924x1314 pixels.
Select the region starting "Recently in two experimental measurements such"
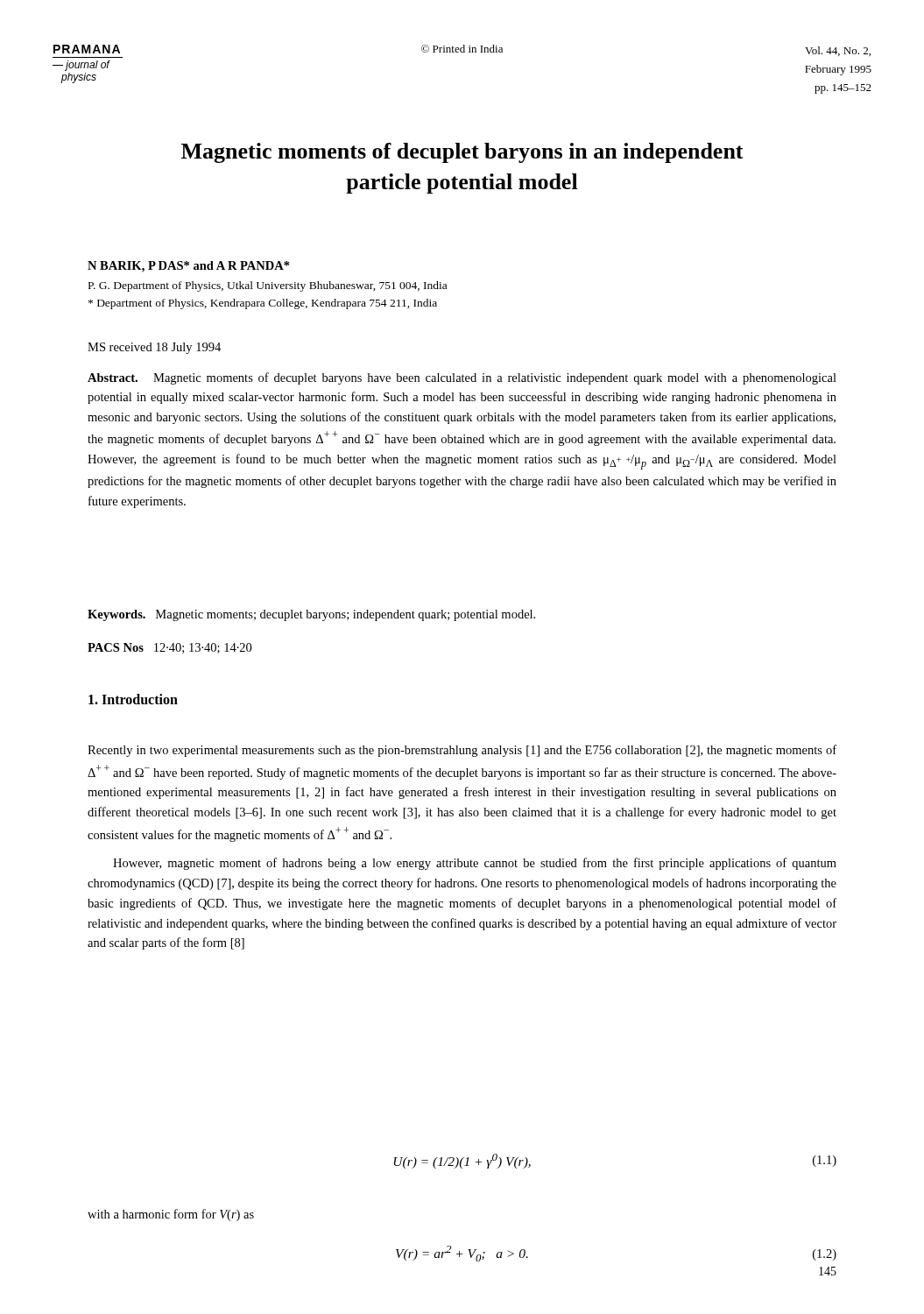point(462,751)
